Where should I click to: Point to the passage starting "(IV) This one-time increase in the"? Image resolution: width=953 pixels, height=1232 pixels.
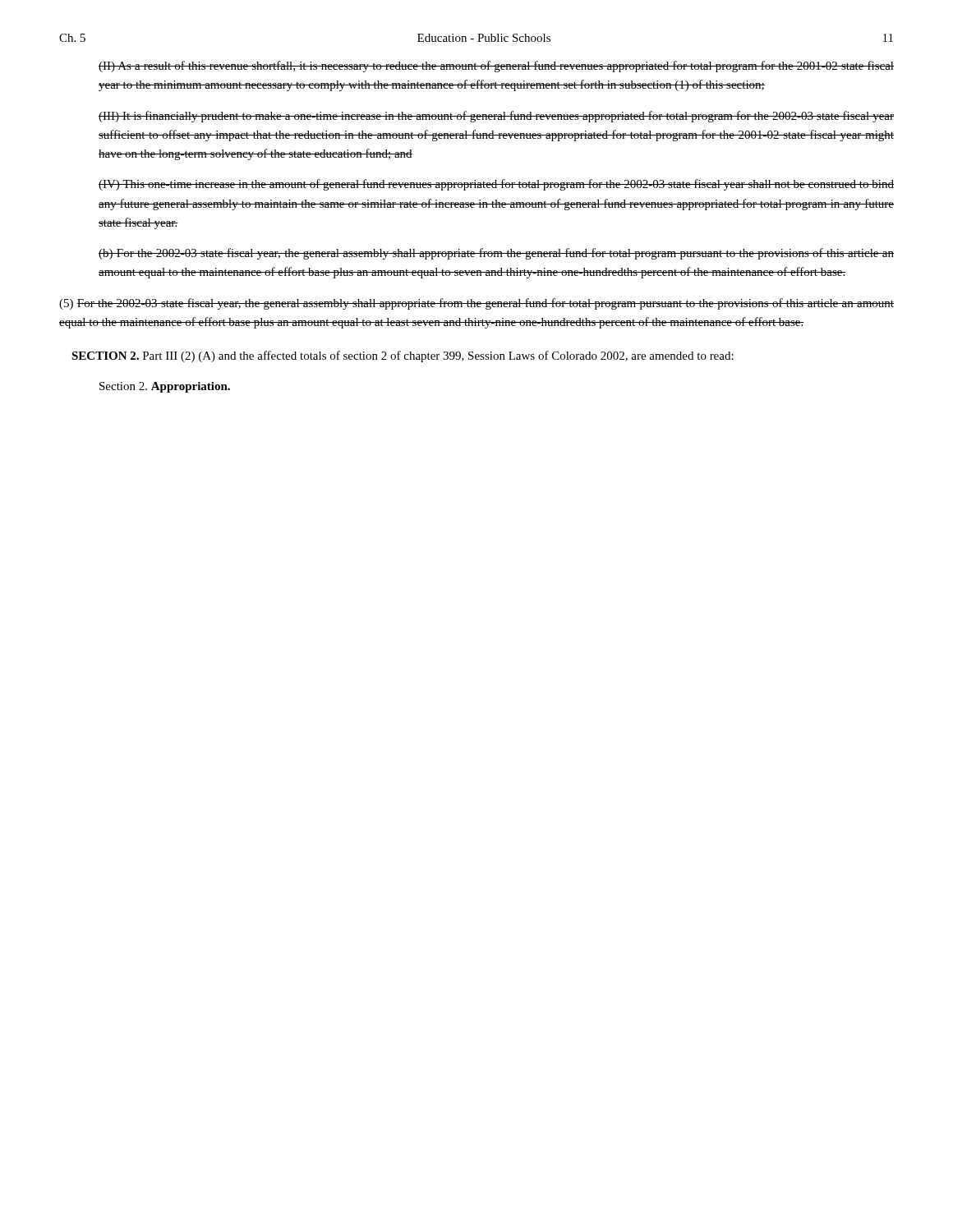coord(496,203)
